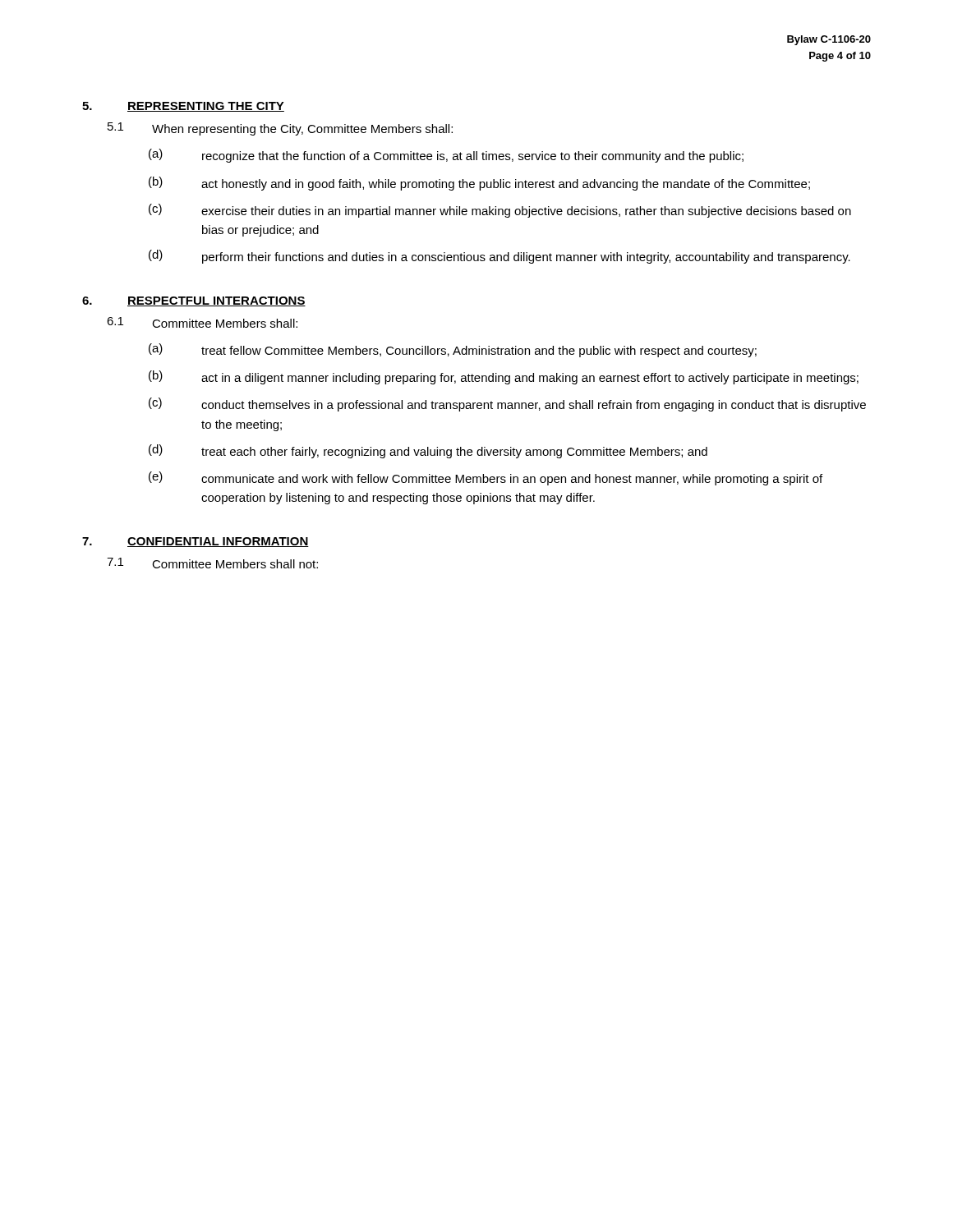
Task: Locate the element starting "(b) act honestly and in good faith, while"
Action: [476, 183]
